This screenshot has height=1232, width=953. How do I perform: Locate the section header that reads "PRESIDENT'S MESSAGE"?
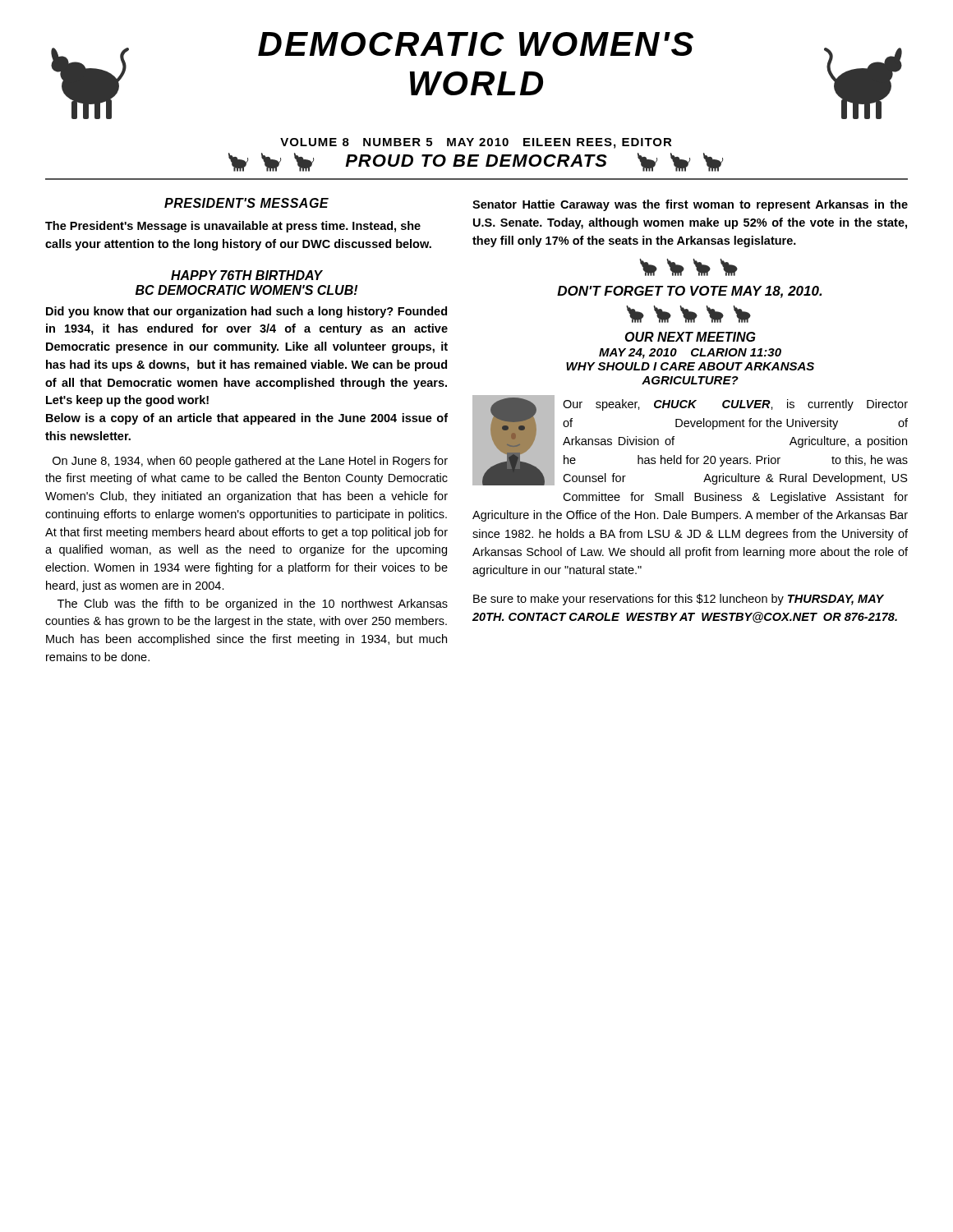(x=246, y=203)
